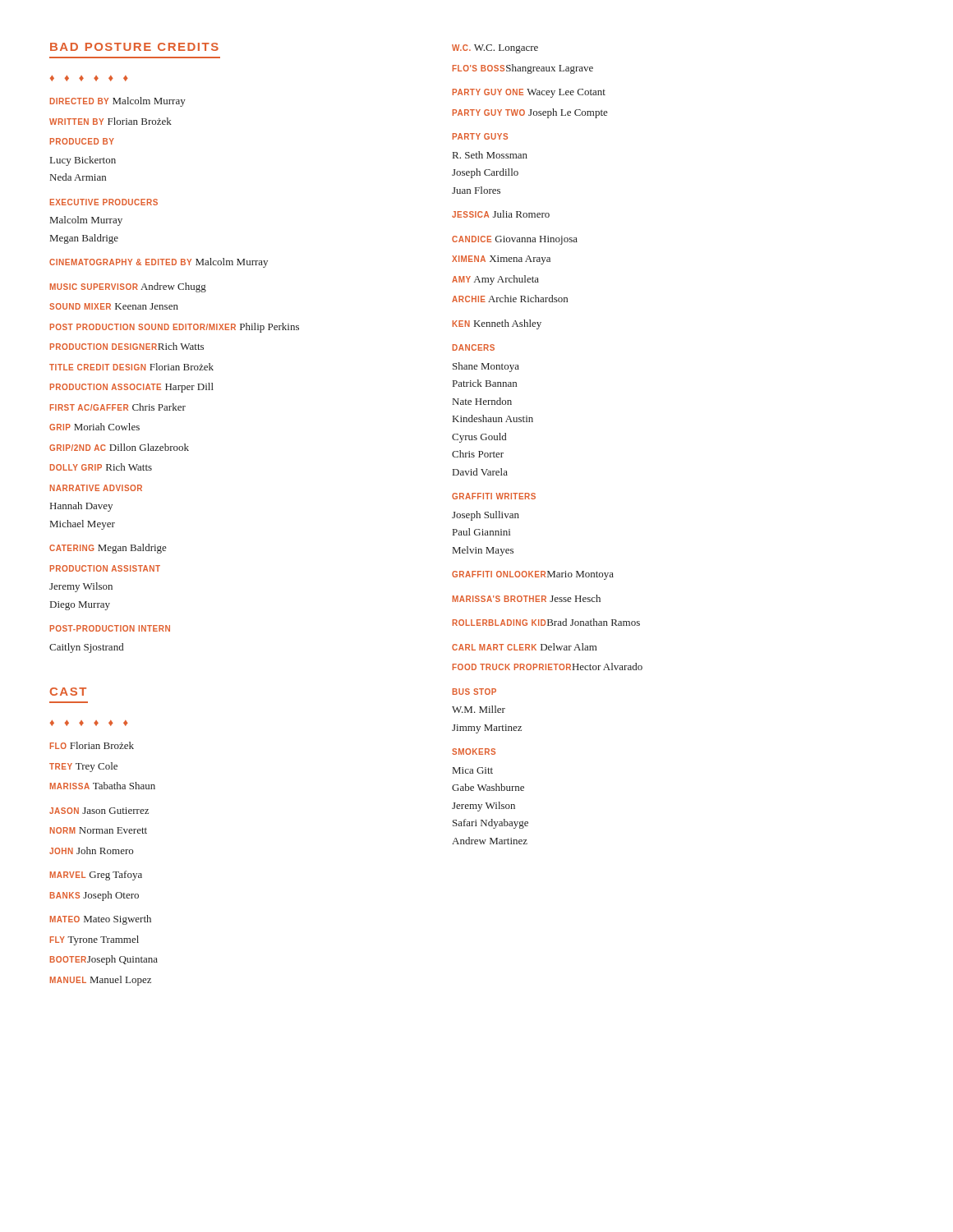Locate the text with the text "Archie Archie Richardson"
953x1232 pixels.
coord(510,299)
